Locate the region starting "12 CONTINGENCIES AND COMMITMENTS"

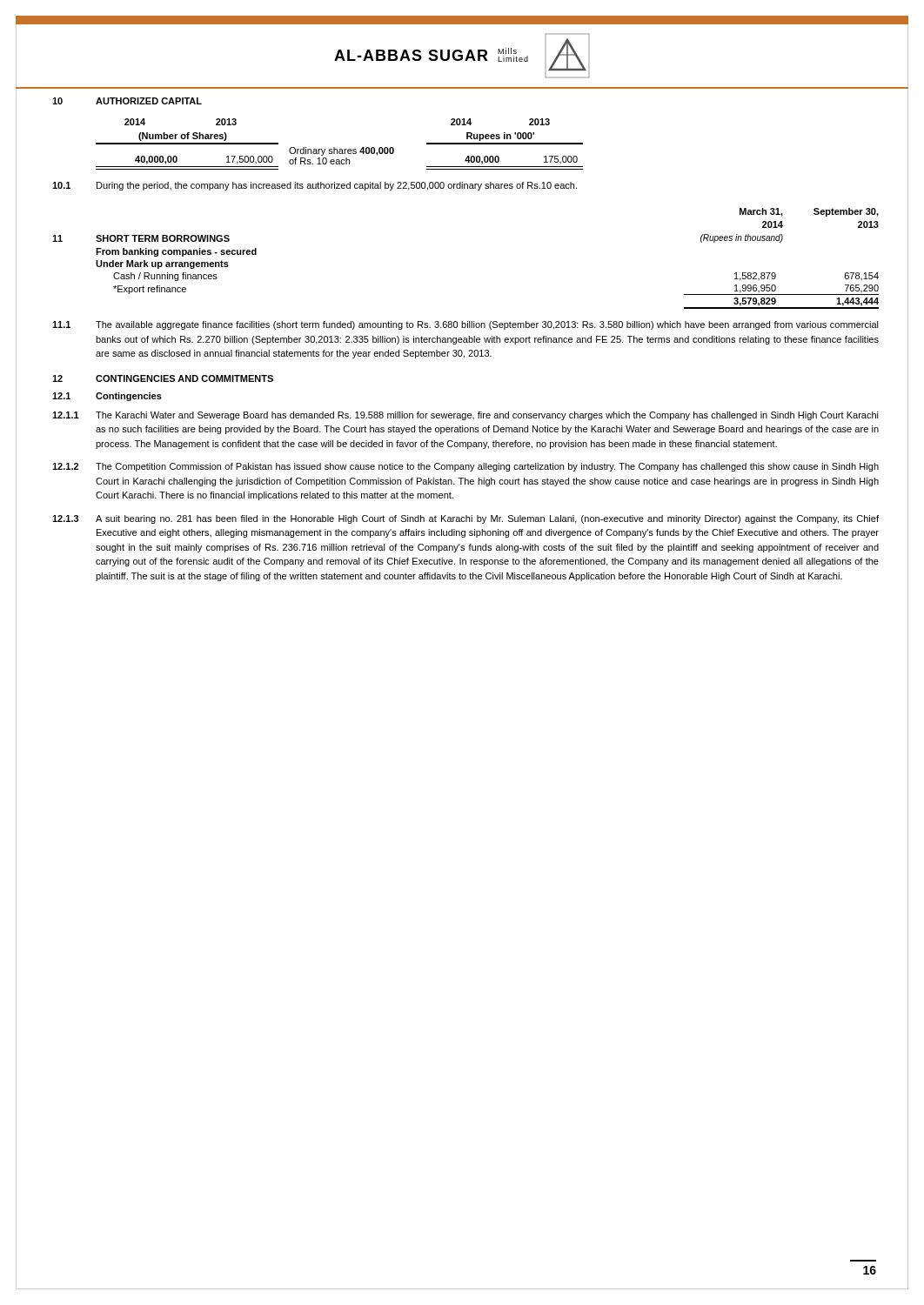click(163, 378)
